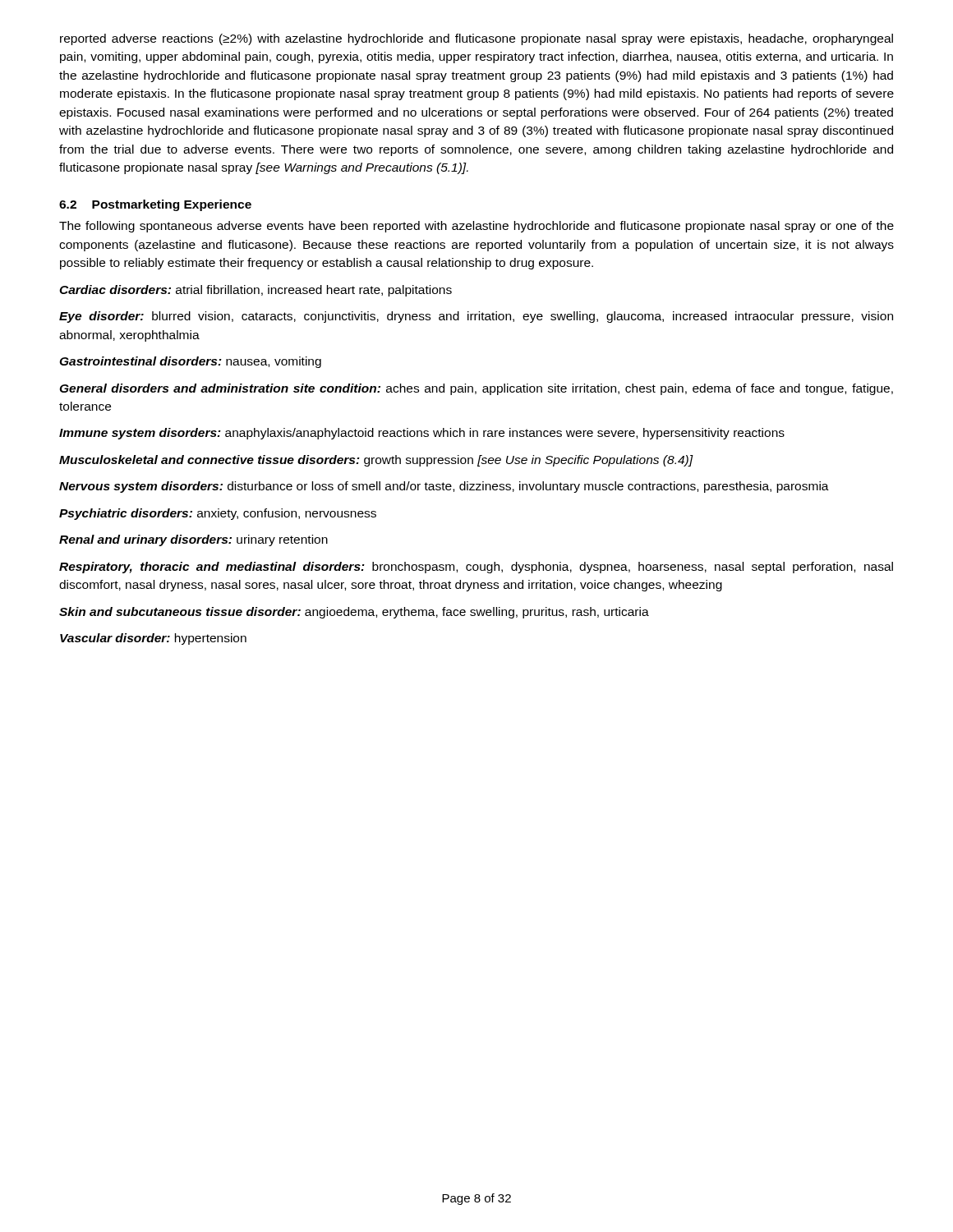953x1232 pixels.
Task: Find the list item that reads "Psychiatric disorders: anxiety, confusion, nervousness"
Action: pyautogui.click(x=218, y=513)
